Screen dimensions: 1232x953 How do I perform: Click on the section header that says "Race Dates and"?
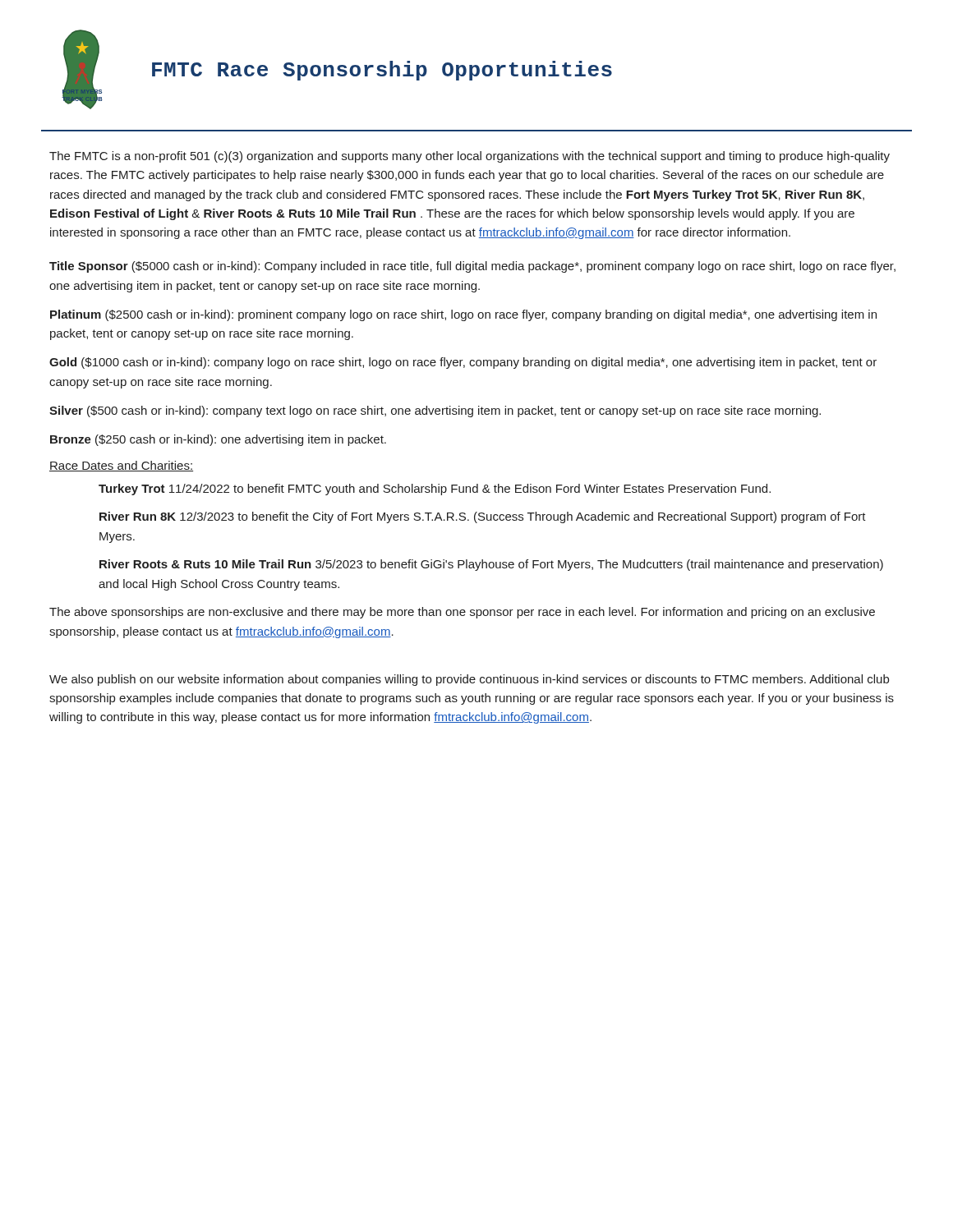[x=121, y=466]
